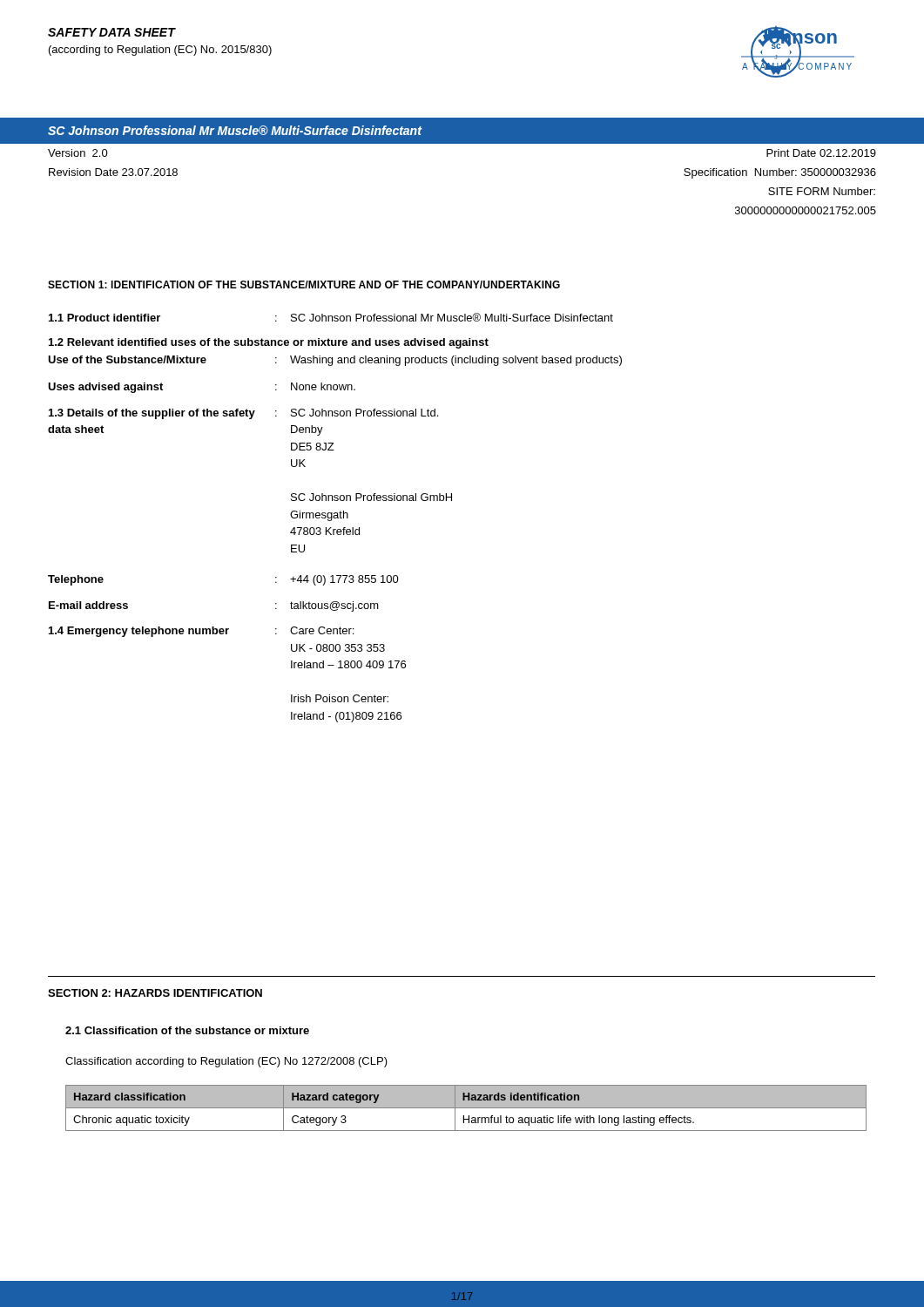Click the passage that begins "3 Details of the supplier"

point(243,414)
